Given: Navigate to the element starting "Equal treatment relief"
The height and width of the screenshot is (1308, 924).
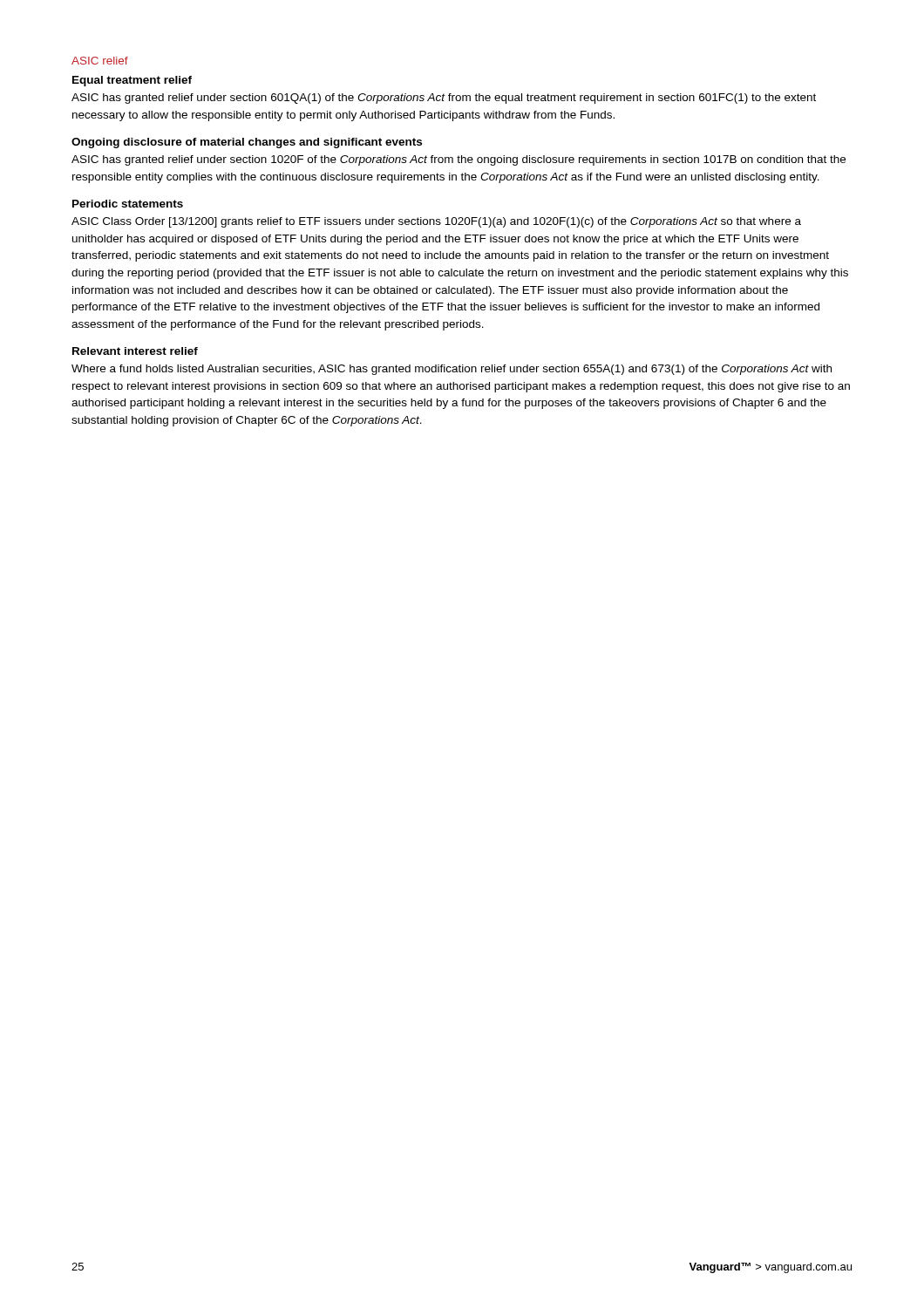Looking at the screenshot, I should [x=132, y=80].
